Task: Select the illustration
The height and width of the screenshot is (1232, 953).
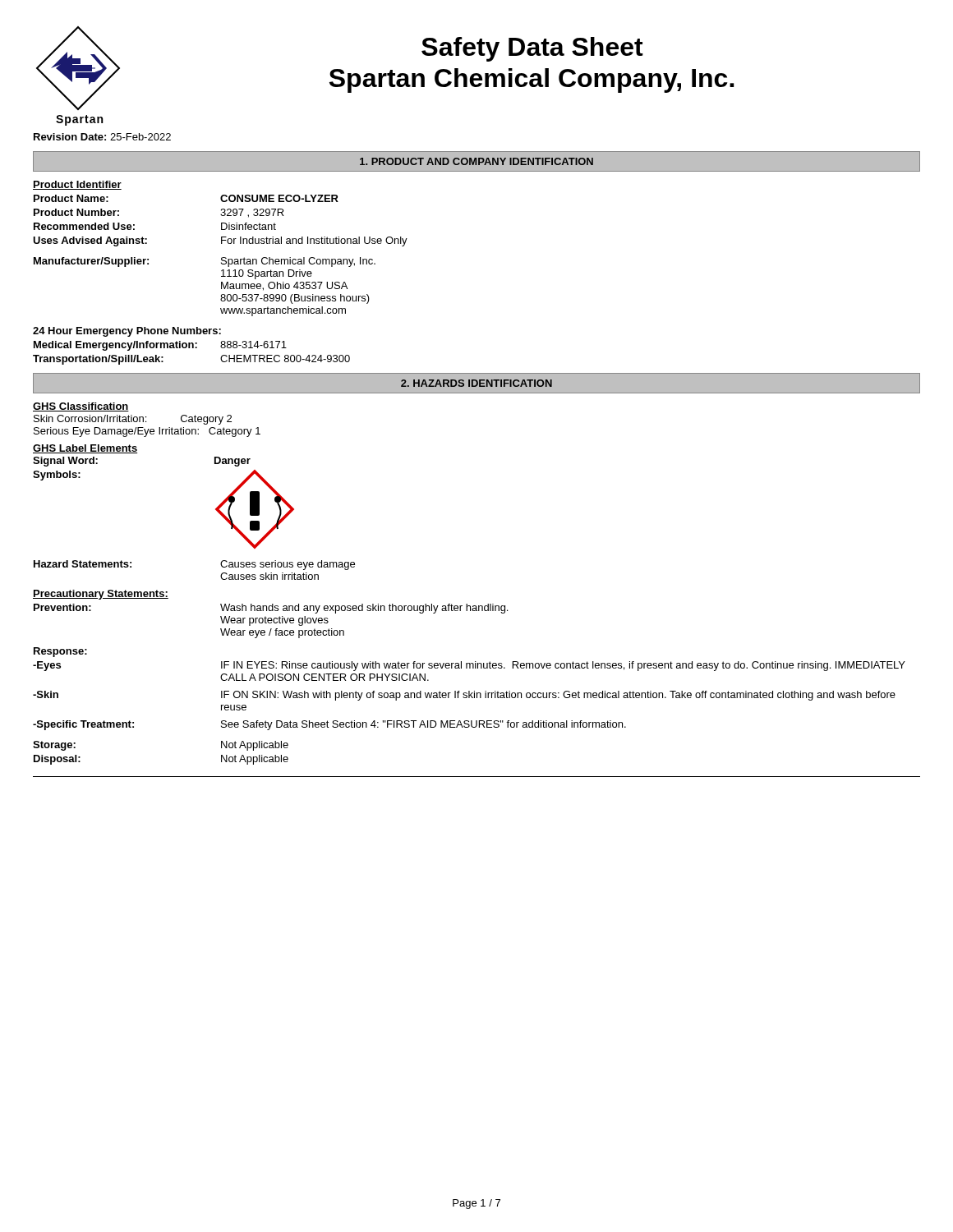Action: pos(255,510)
